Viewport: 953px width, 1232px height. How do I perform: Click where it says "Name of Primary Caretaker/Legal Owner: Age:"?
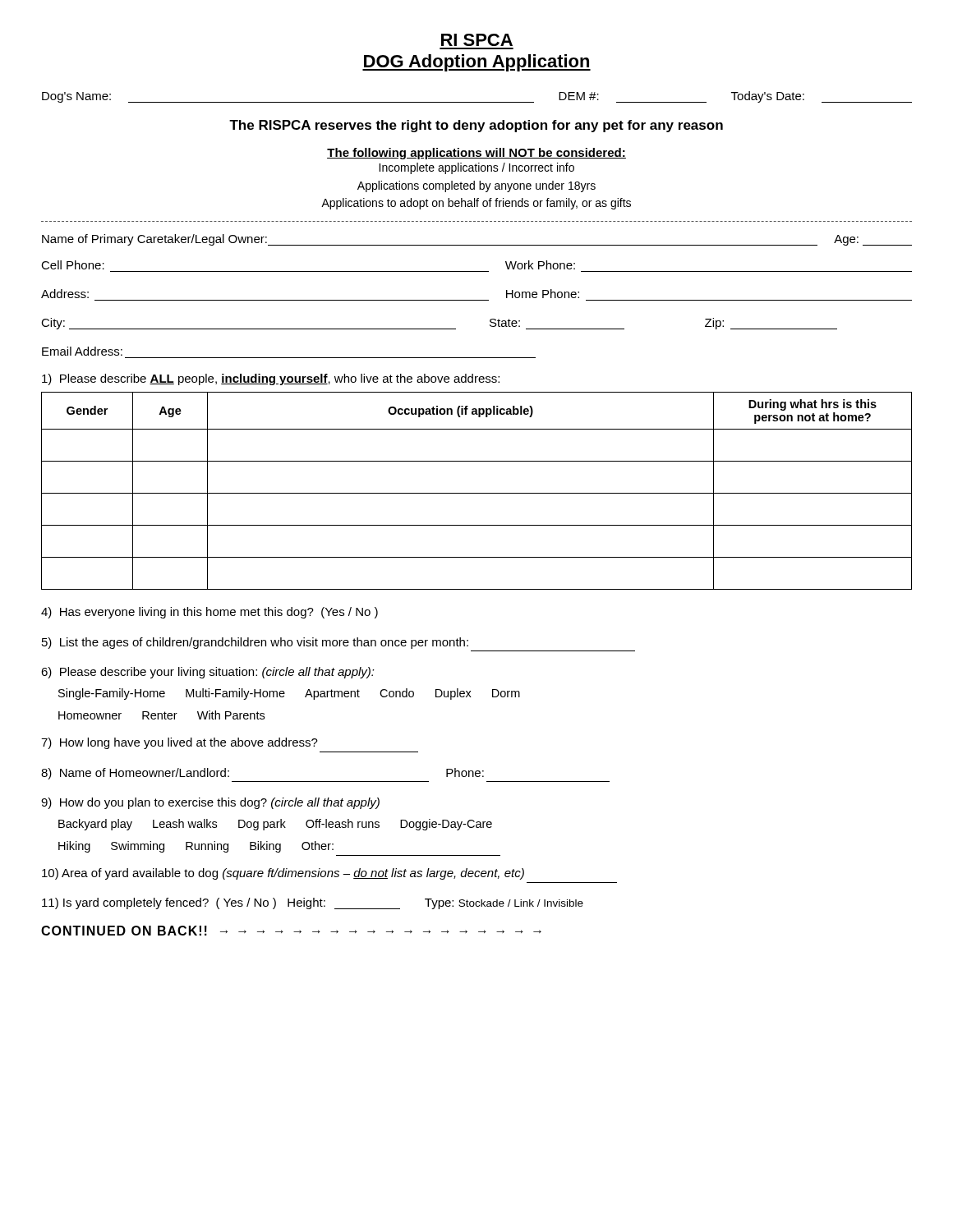point(476,238)
